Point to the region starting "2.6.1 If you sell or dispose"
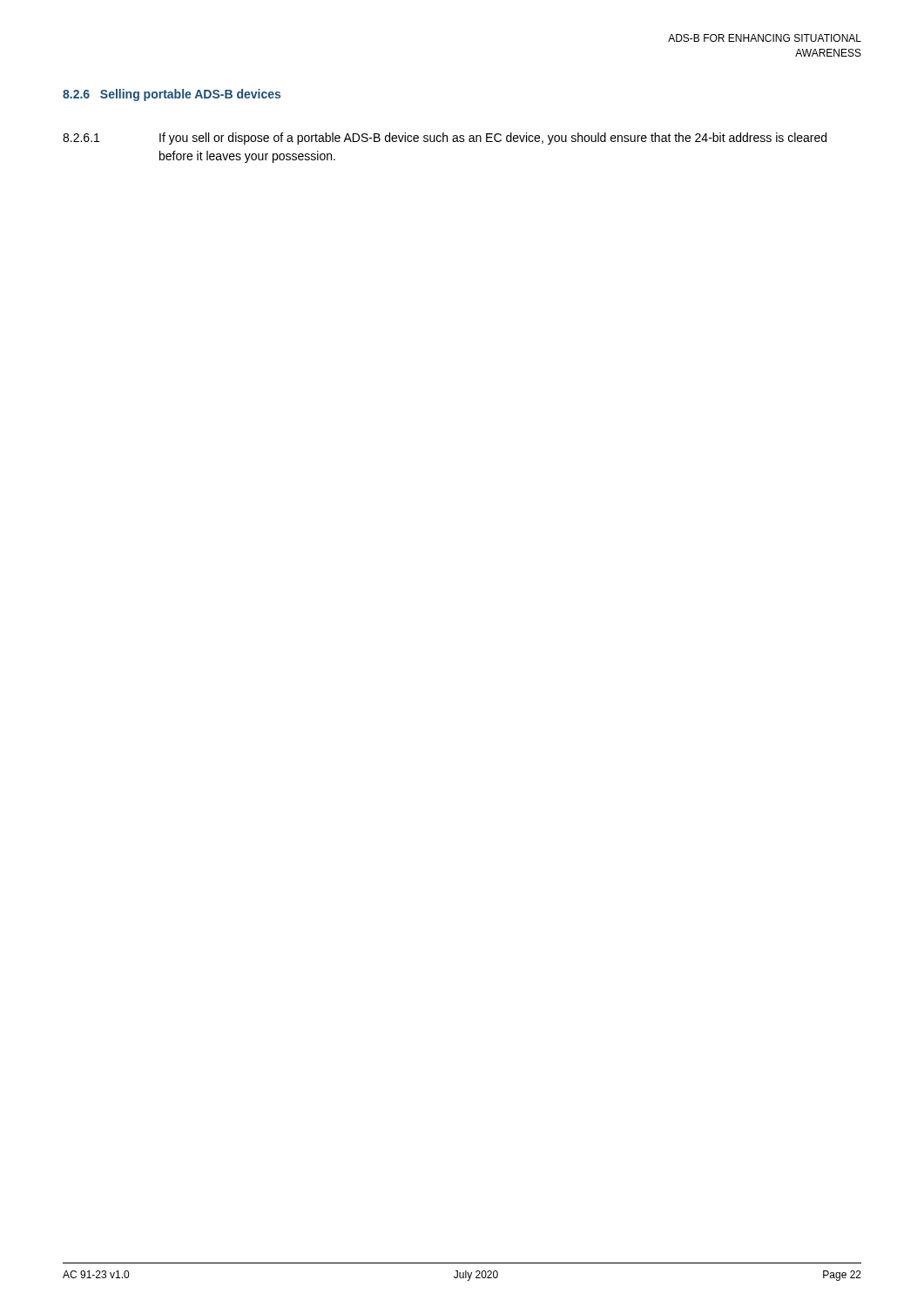This screenshot has width=924, height=1307. [462, 147]
